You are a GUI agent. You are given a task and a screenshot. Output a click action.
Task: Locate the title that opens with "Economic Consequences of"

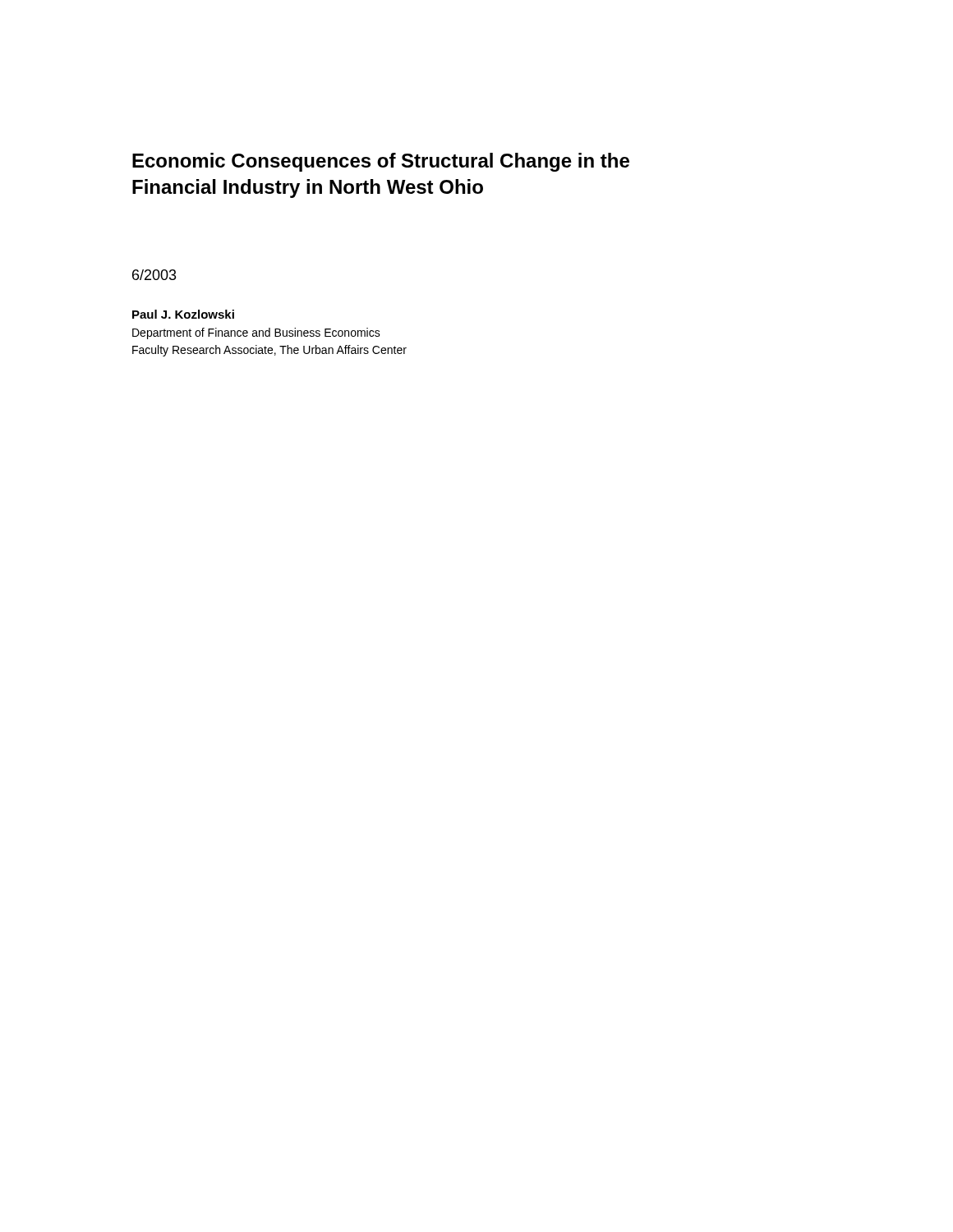pyautogui.click(x=419, y=174)
